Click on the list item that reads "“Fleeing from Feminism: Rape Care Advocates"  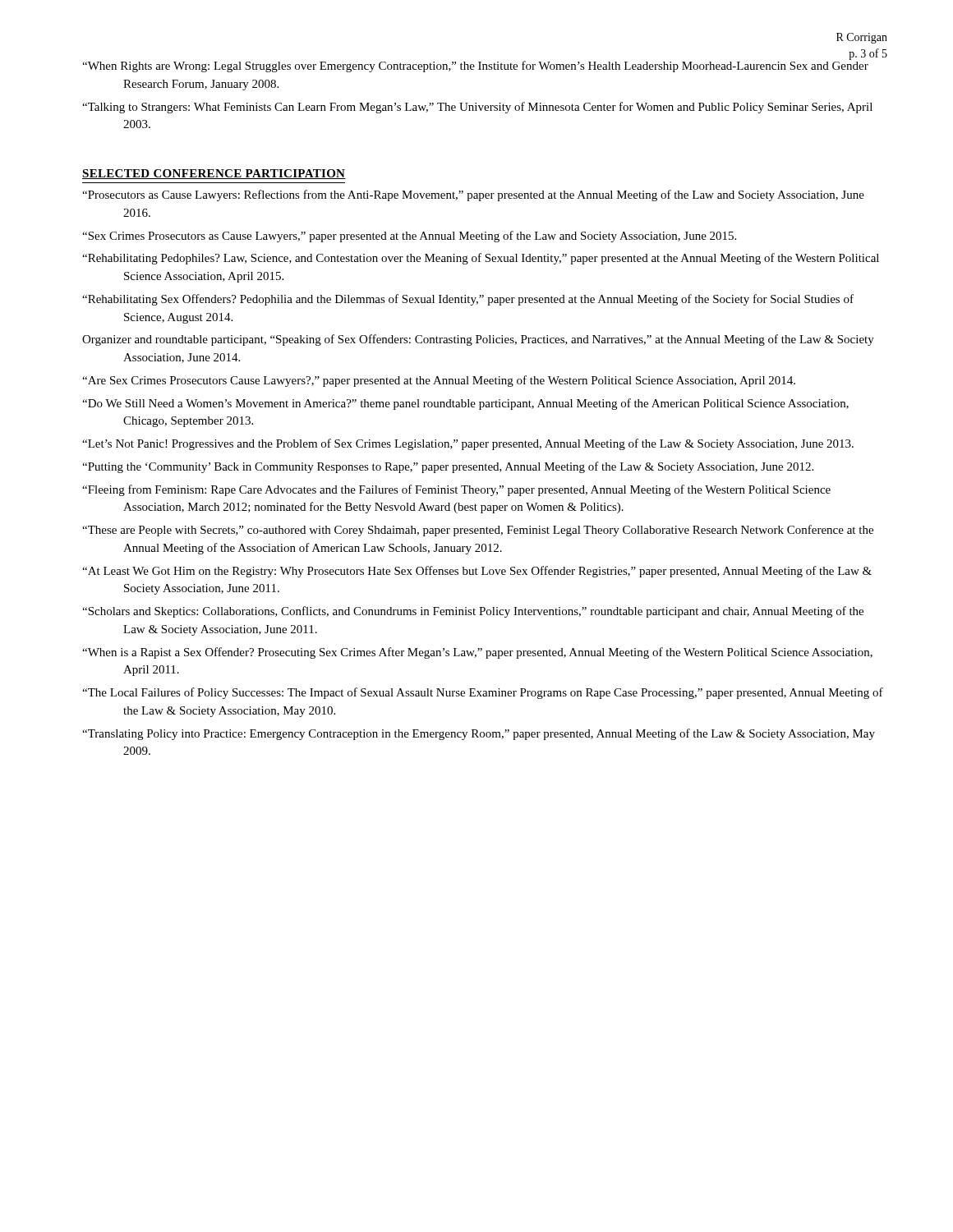(x=485, y=499)
